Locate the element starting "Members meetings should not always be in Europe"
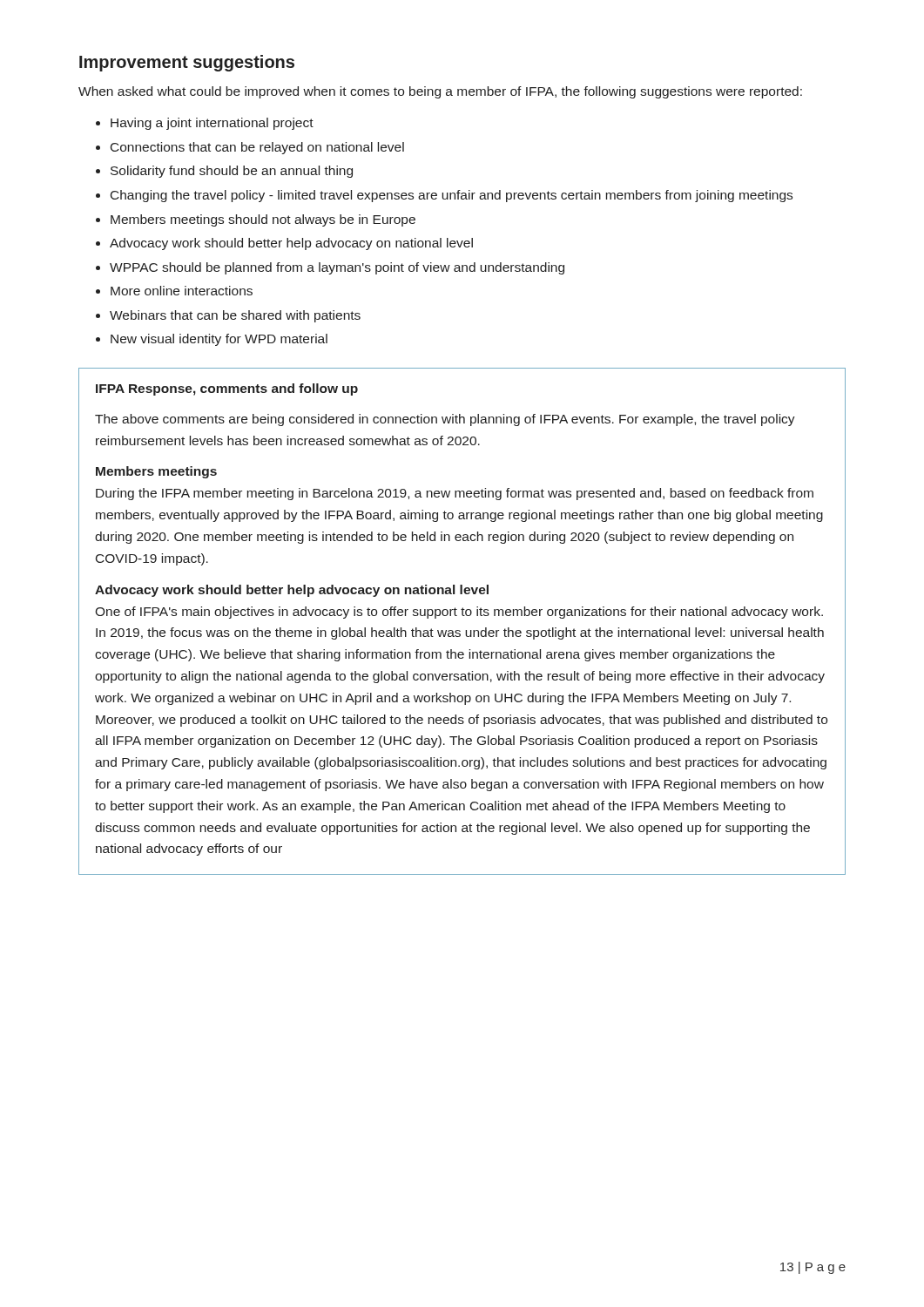This screenshot has width=924, height=1307. tap(263, 219)
